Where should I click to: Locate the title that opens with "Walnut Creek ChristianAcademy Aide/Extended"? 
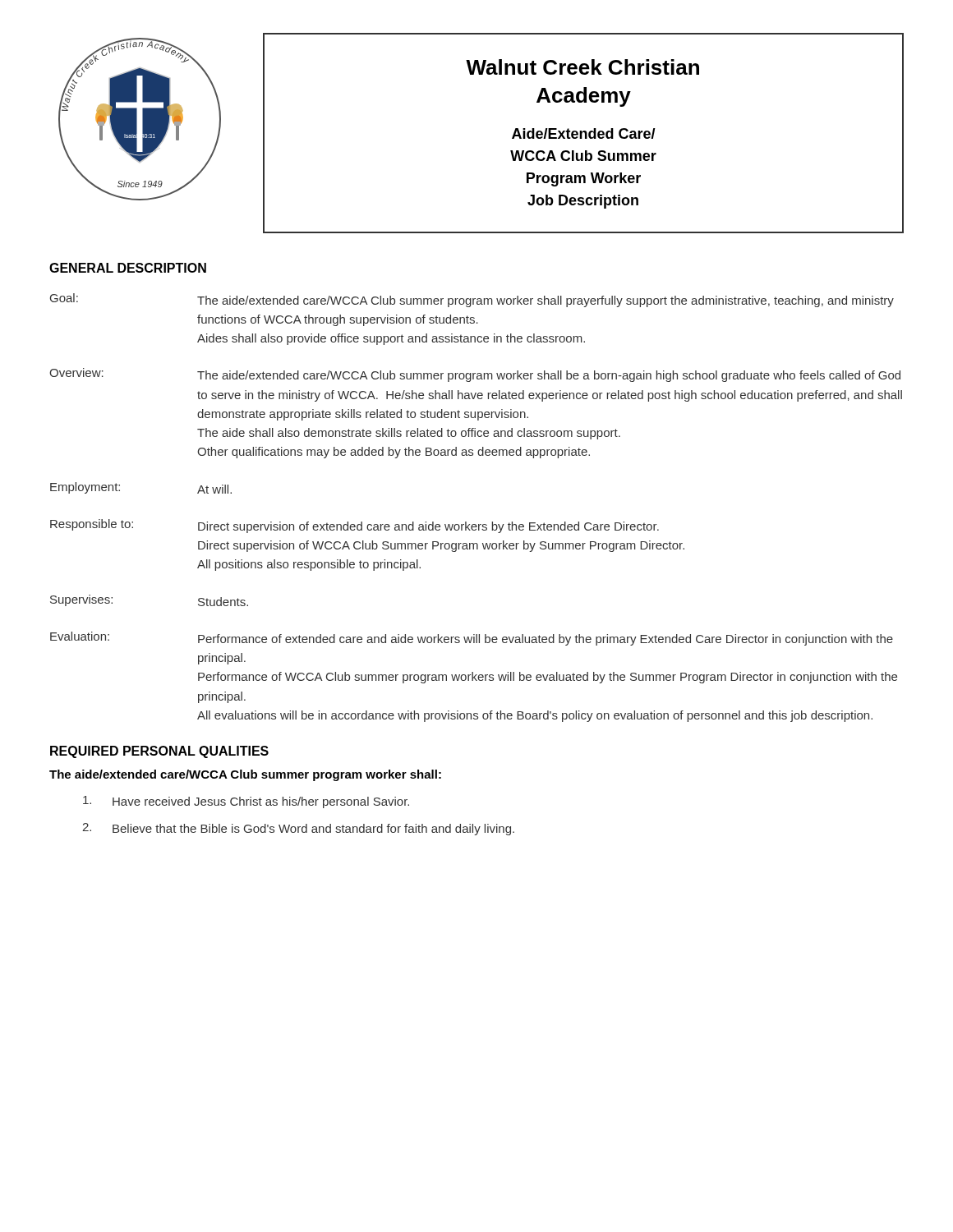tap(583, 133)
